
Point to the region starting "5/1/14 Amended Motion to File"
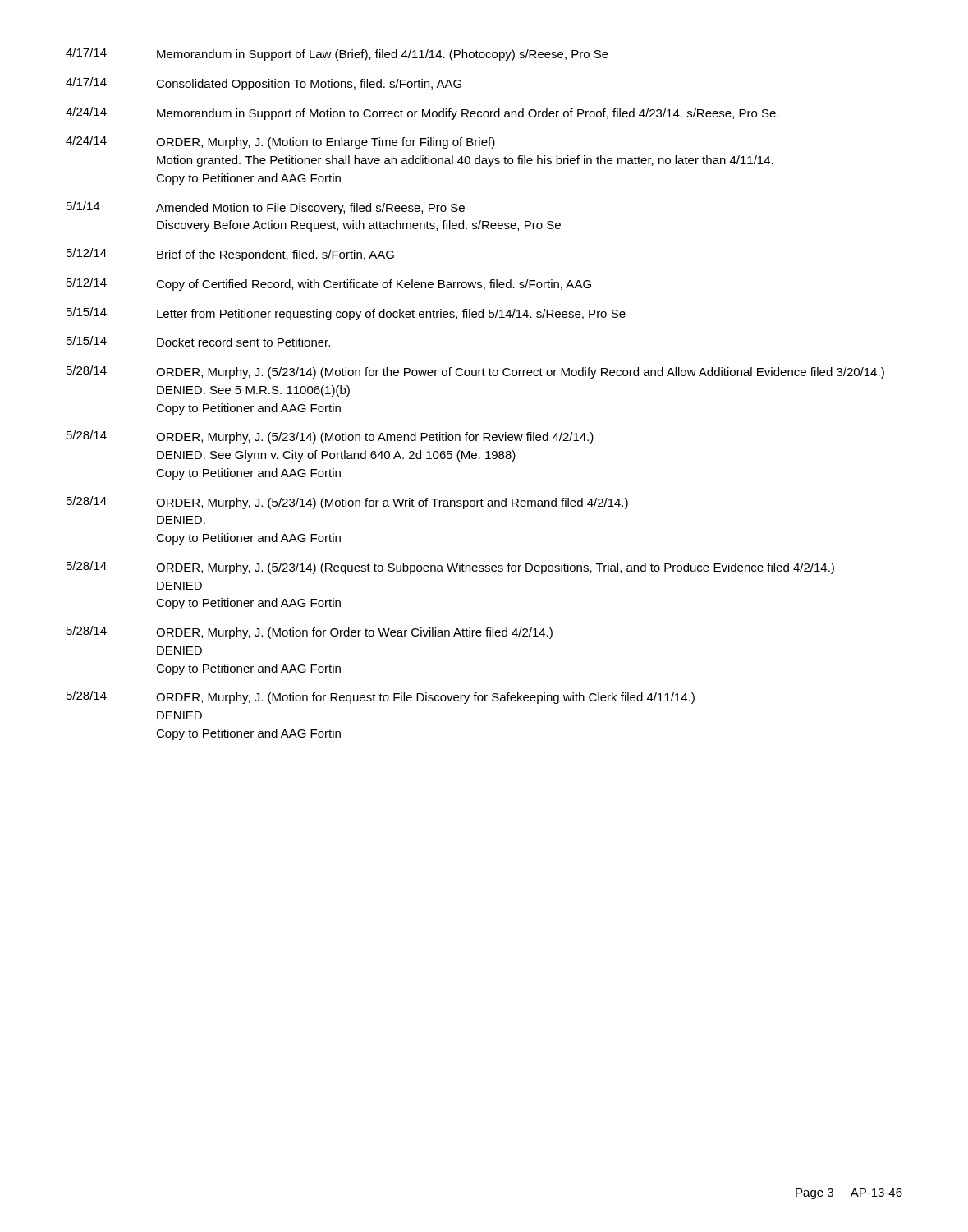coord(484,216)
